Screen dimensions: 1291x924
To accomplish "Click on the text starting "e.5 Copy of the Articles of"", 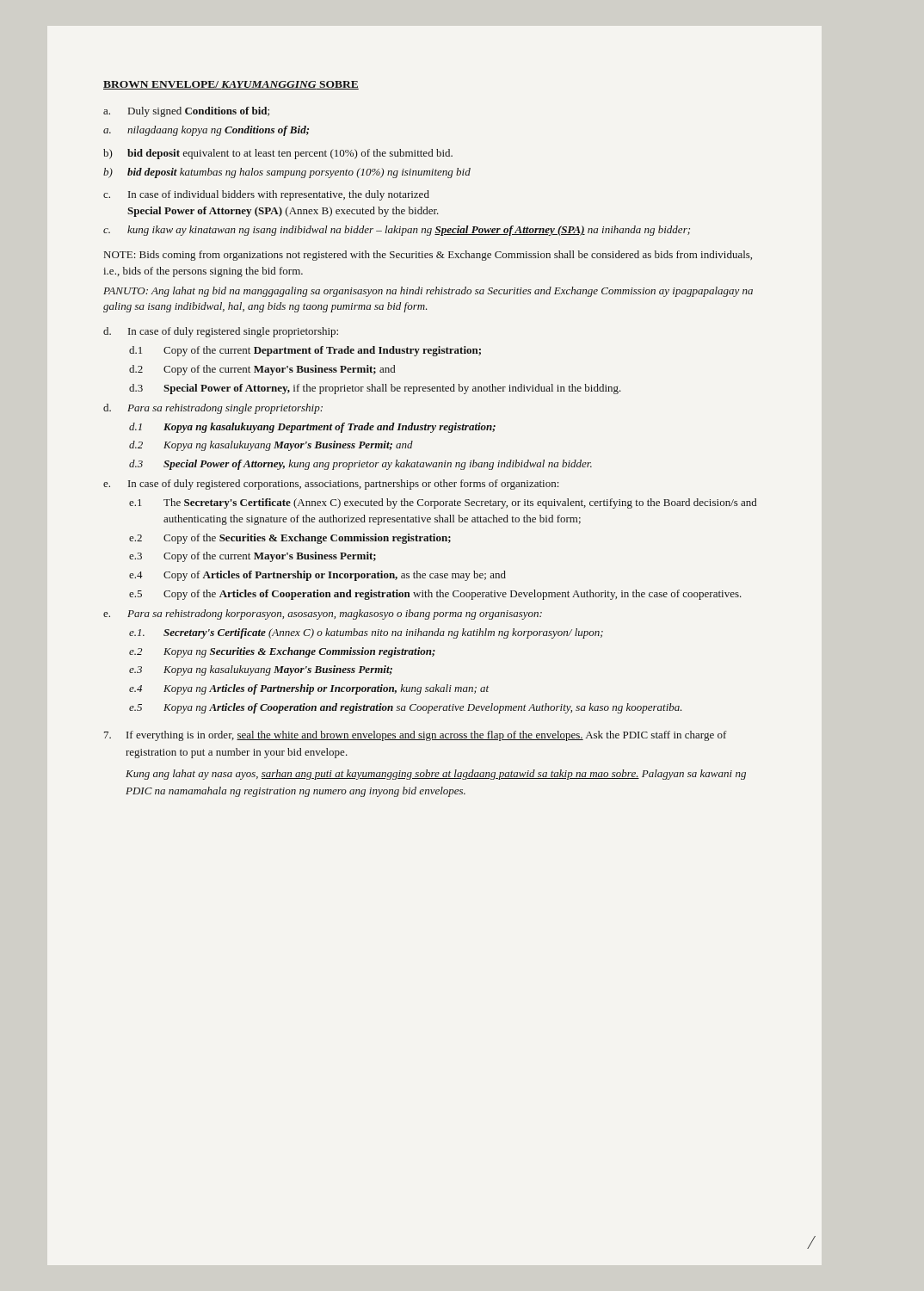I will point(435,594).
